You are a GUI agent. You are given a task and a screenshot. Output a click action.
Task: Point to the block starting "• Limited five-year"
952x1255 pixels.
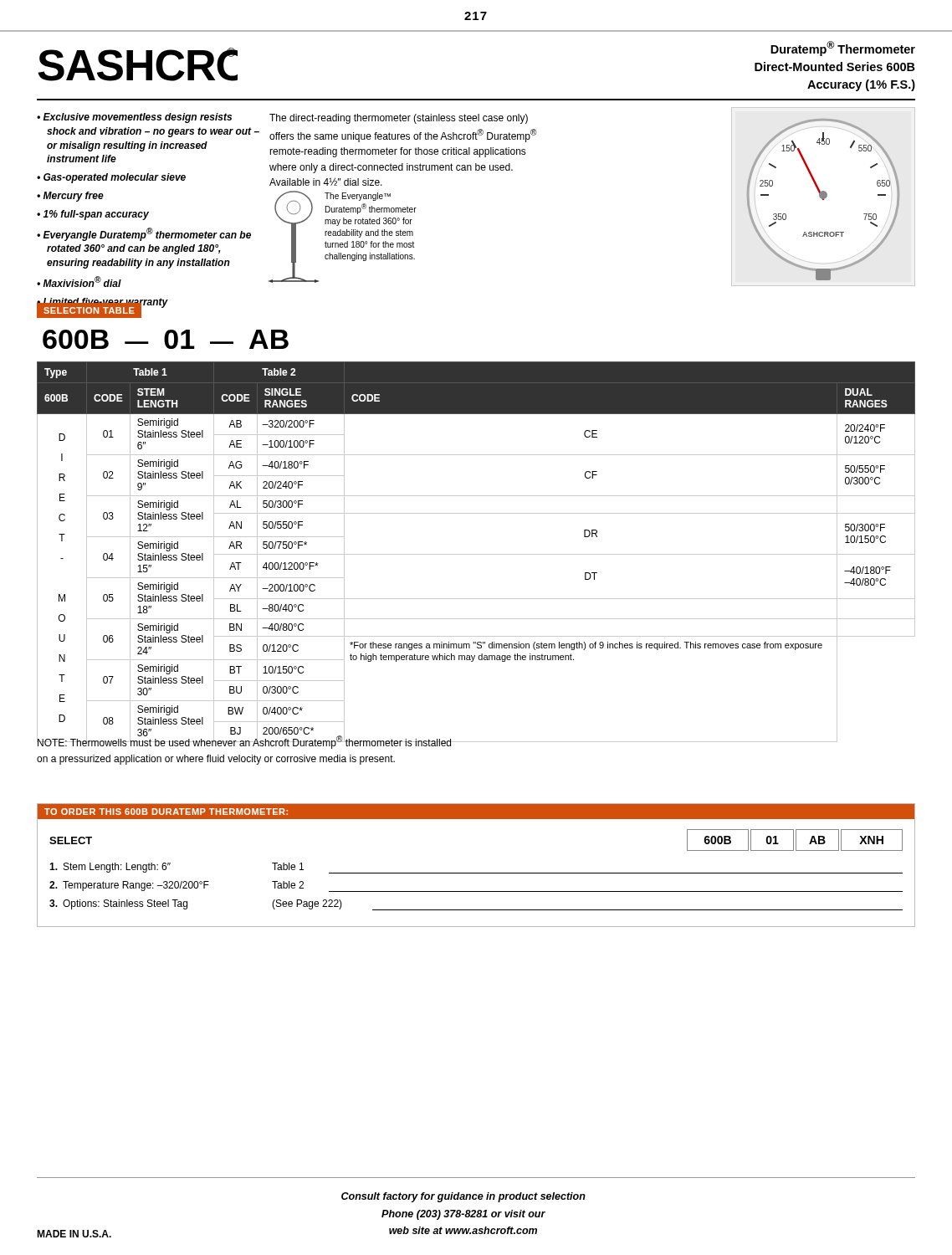tap(102, 302)
